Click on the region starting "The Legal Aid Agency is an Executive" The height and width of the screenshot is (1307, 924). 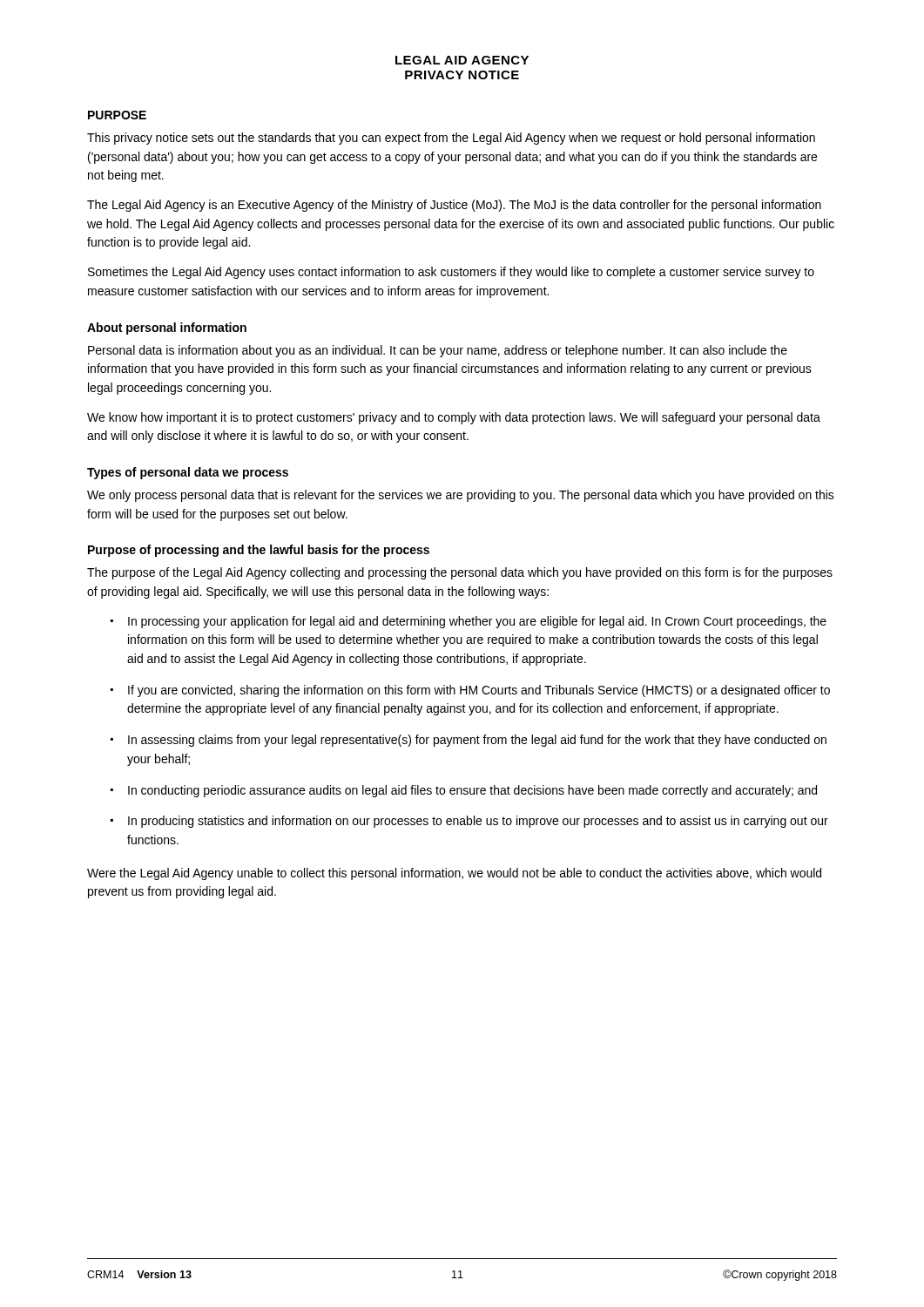[461, 224]
